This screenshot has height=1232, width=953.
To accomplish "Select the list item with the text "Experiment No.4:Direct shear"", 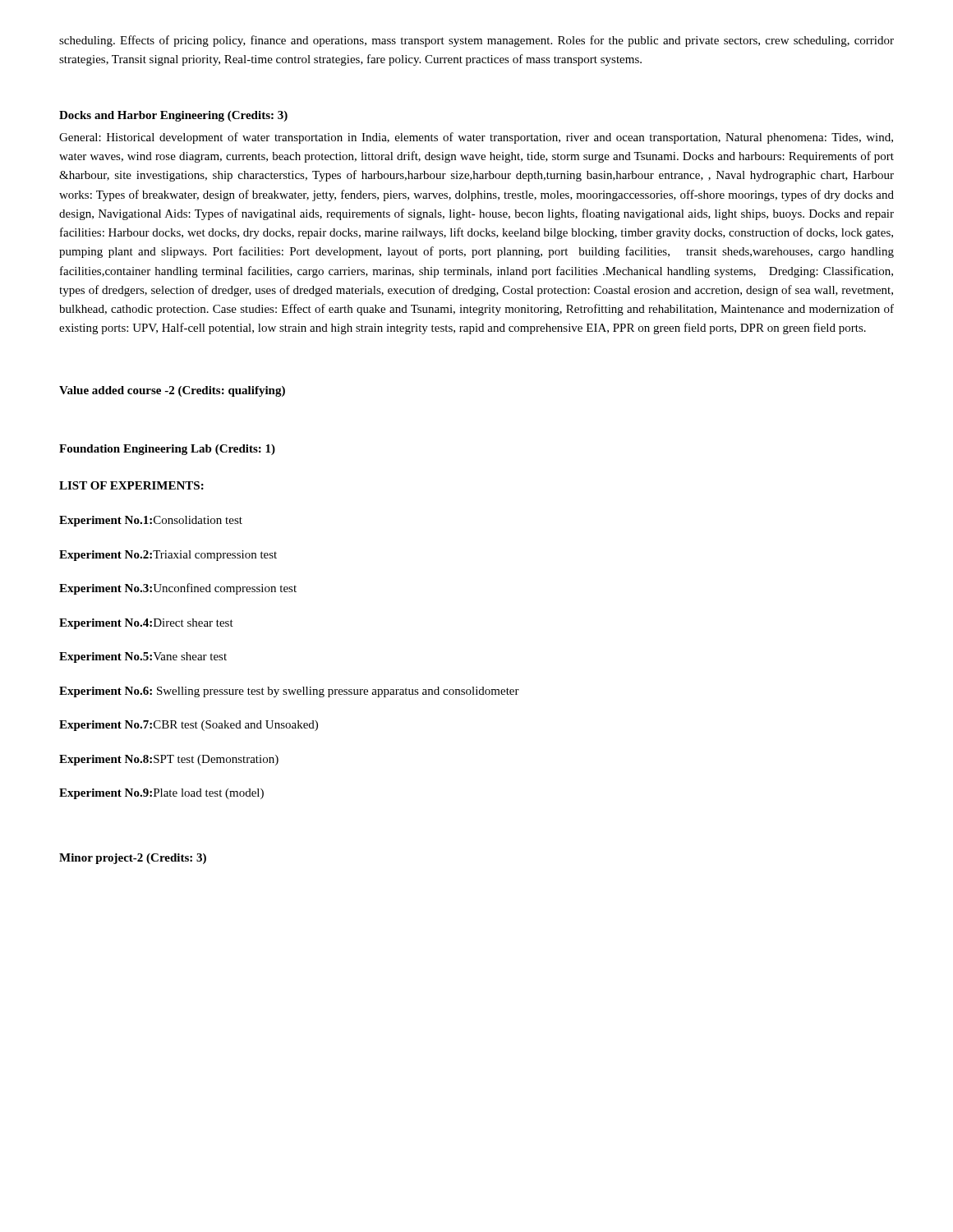I will (x=146, y=622).
